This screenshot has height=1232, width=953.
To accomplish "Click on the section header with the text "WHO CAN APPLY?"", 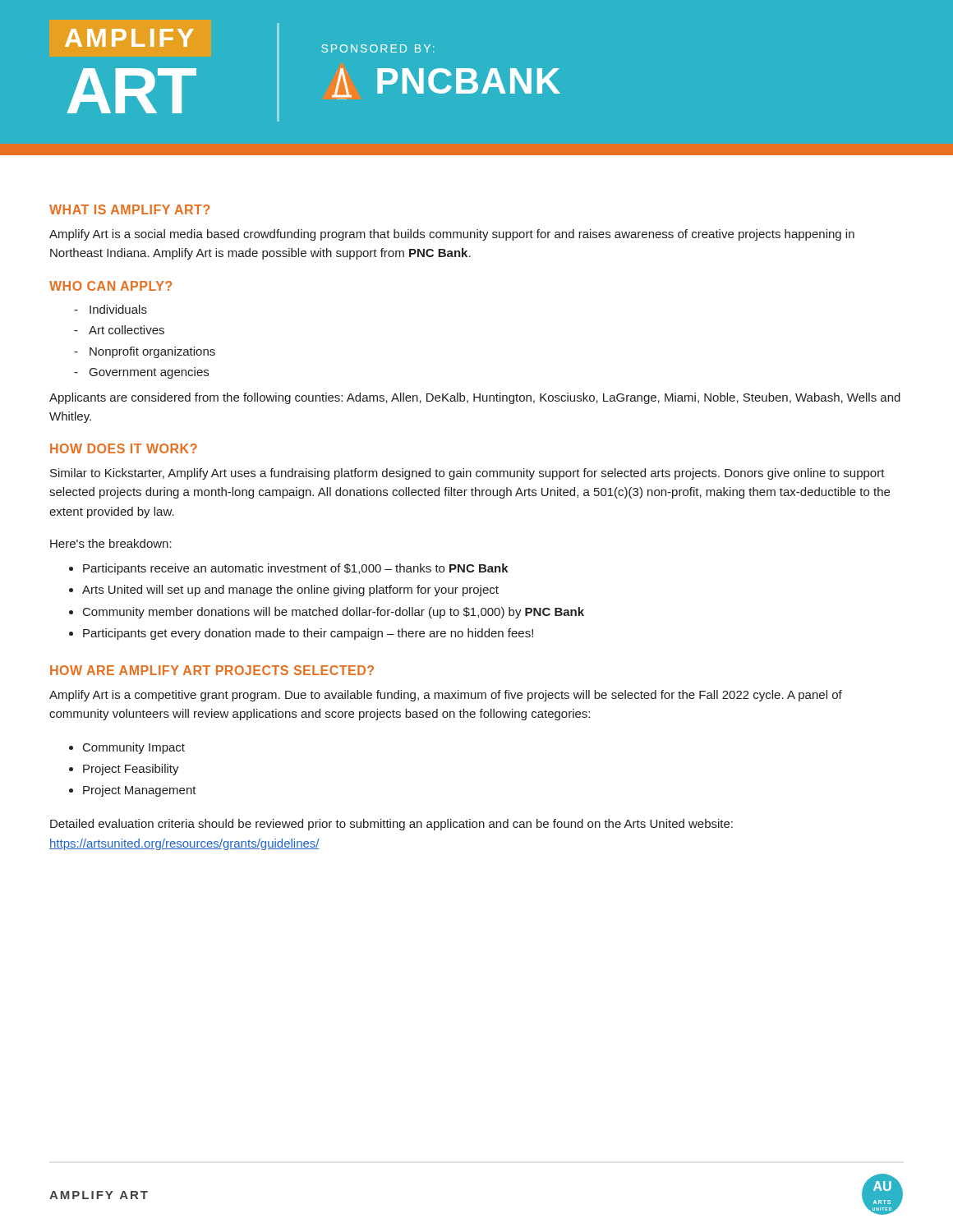I will tap(111, 286).
